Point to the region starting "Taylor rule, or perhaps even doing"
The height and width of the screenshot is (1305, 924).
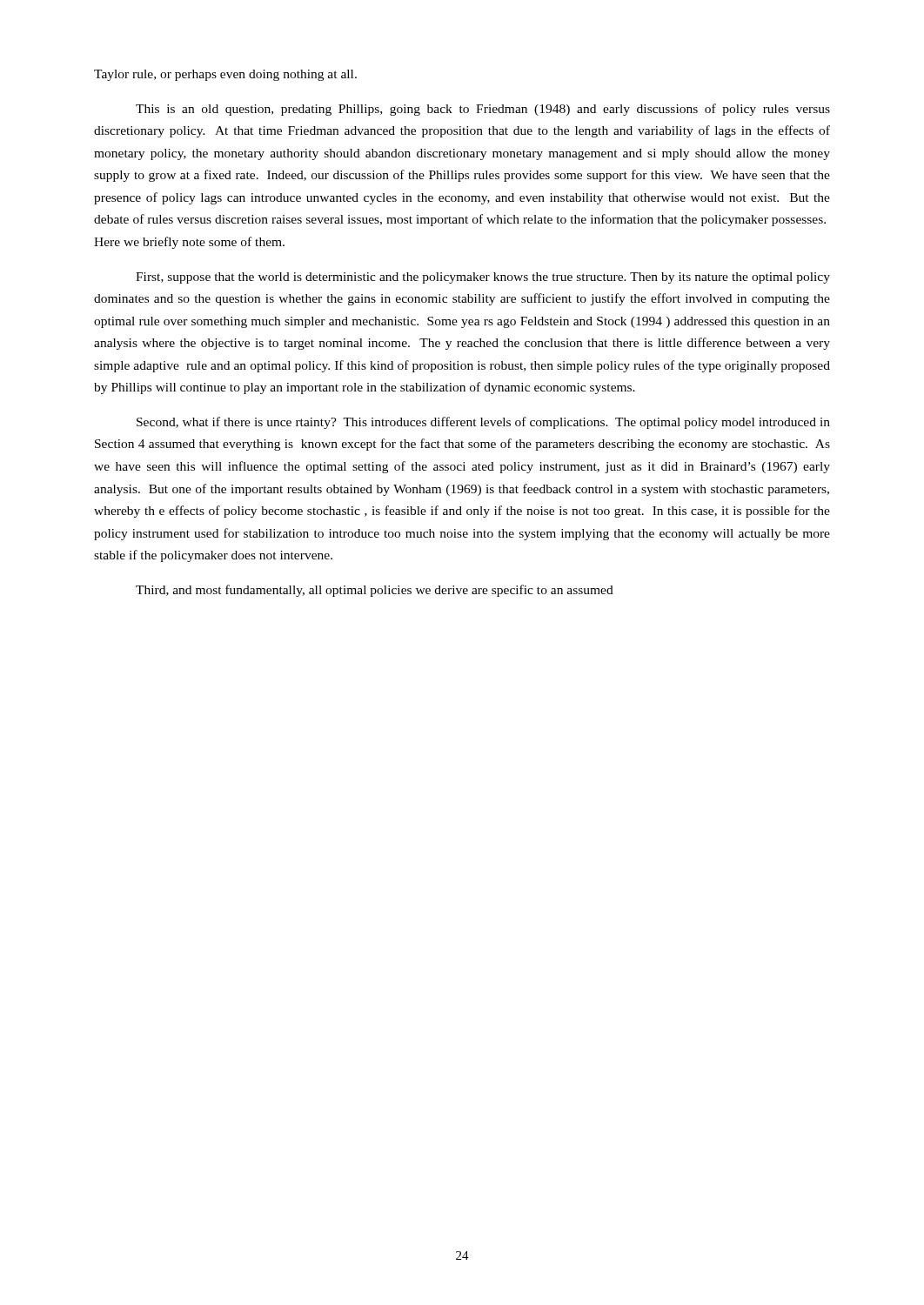[x=226, y=74]
